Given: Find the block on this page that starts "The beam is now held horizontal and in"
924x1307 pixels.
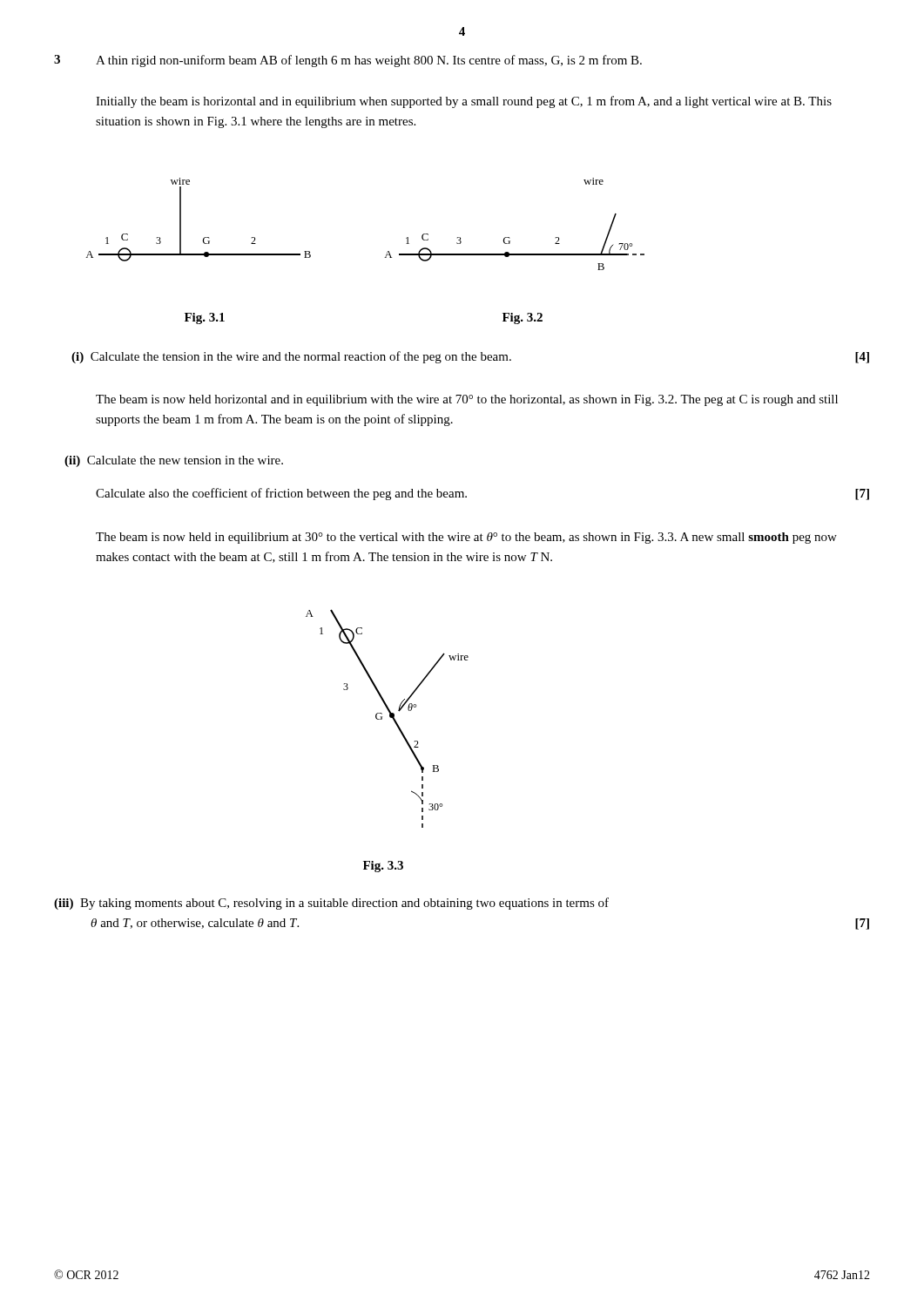Looking at the screenshot, I should click(467, 409).
